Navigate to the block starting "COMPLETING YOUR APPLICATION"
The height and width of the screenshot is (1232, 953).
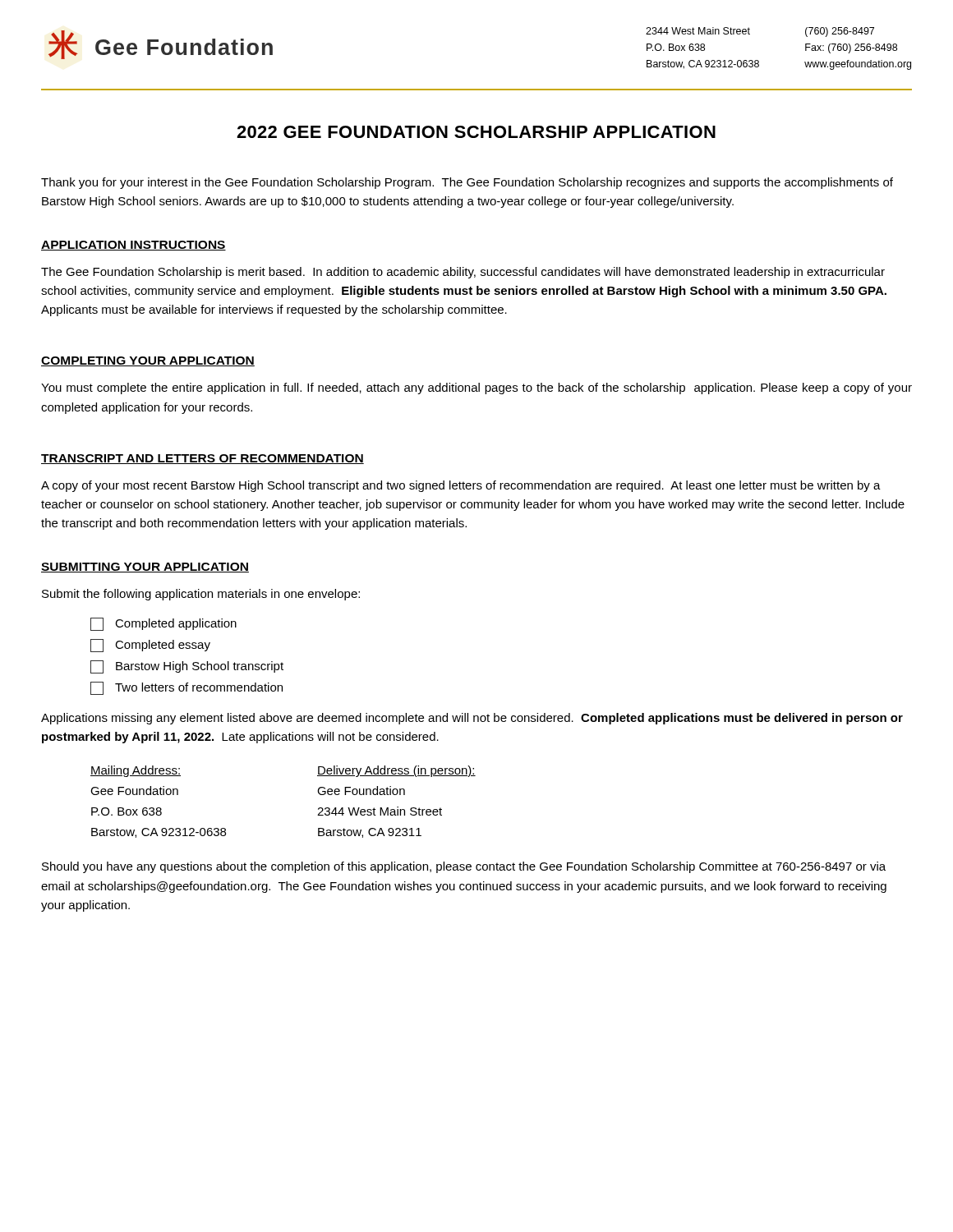pos(148,360)
